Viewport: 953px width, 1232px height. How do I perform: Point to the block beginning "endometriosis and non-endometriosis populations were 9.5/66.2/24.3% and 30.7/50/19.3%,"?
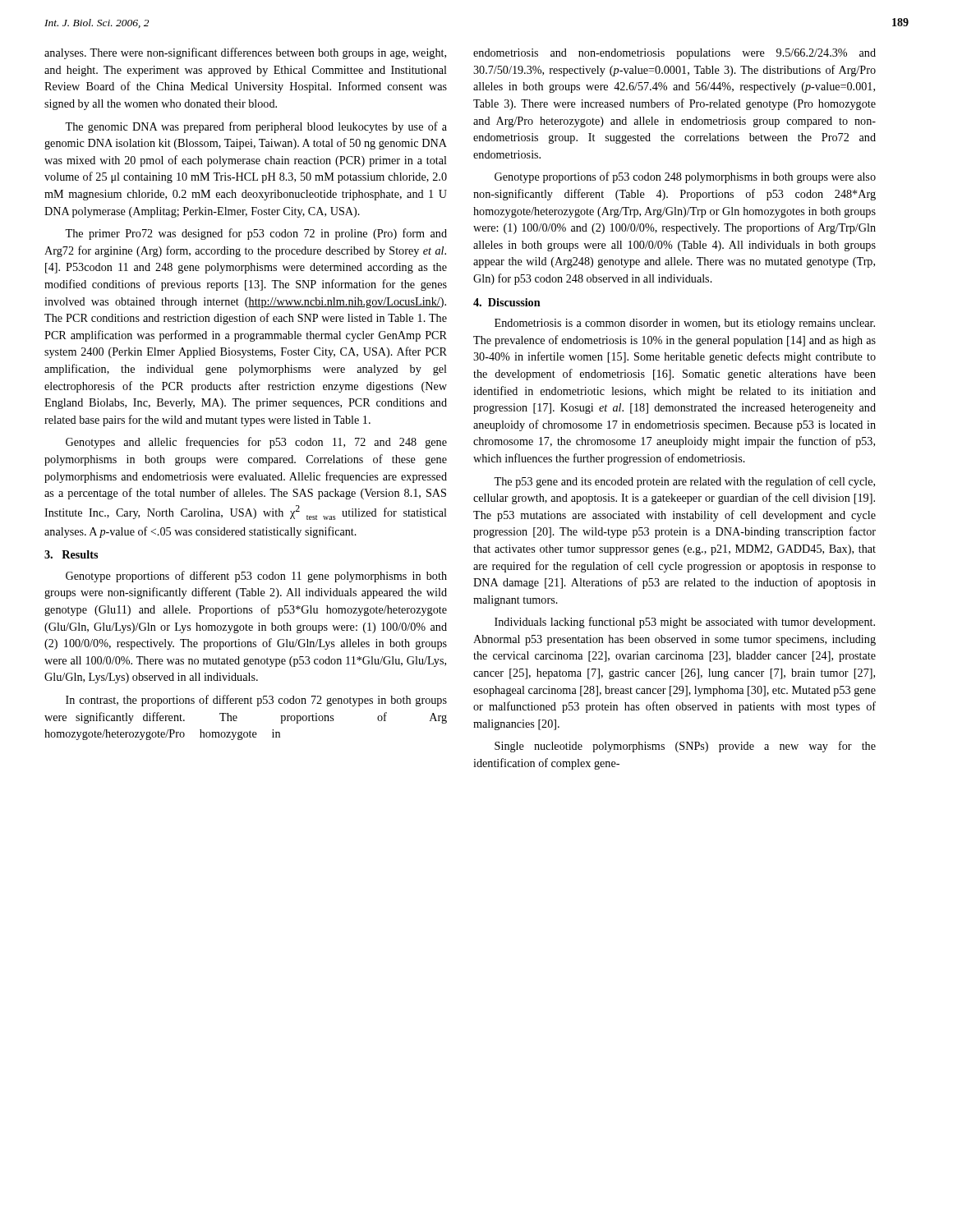[675, 166]
